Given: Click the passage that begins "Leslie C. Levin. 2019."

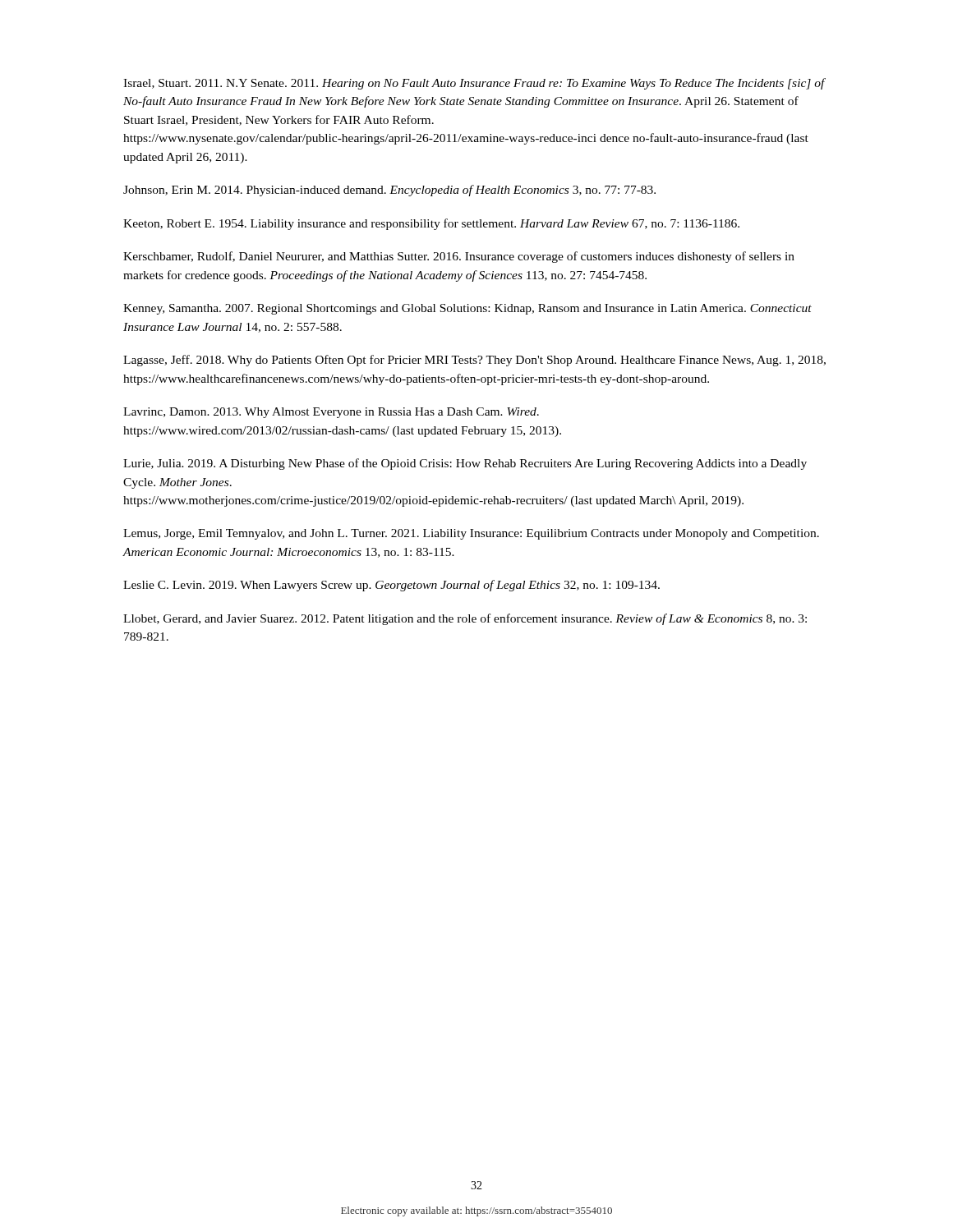Looking at the screenshot, I should [392, 585].
